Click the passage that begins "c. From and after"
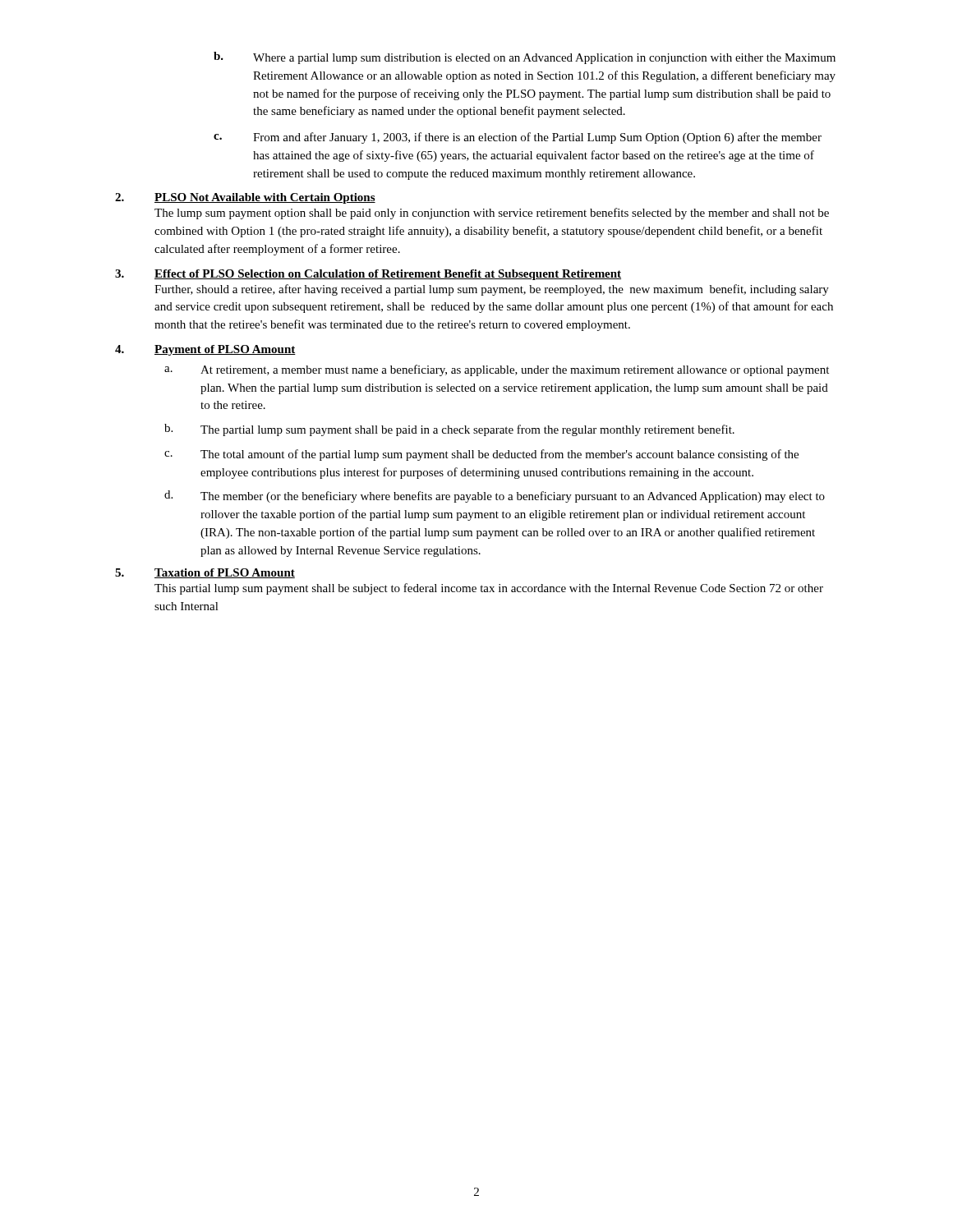The width and height of the screenshot is (953, 1232). pos(526,156)
